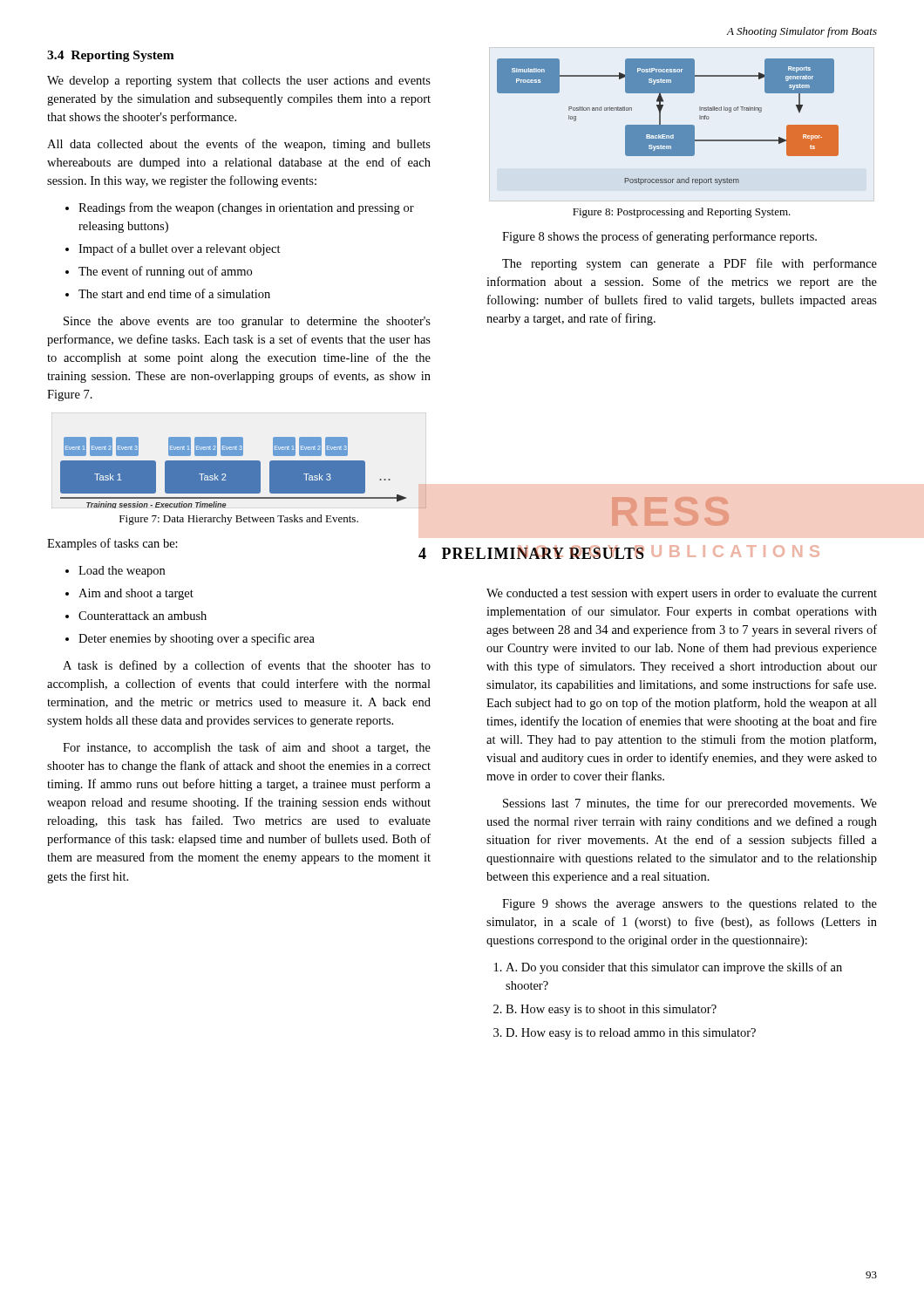
Task: Navigate to the element starting "Sessions last 7 minutes, the time"
Action: [682, 840]
